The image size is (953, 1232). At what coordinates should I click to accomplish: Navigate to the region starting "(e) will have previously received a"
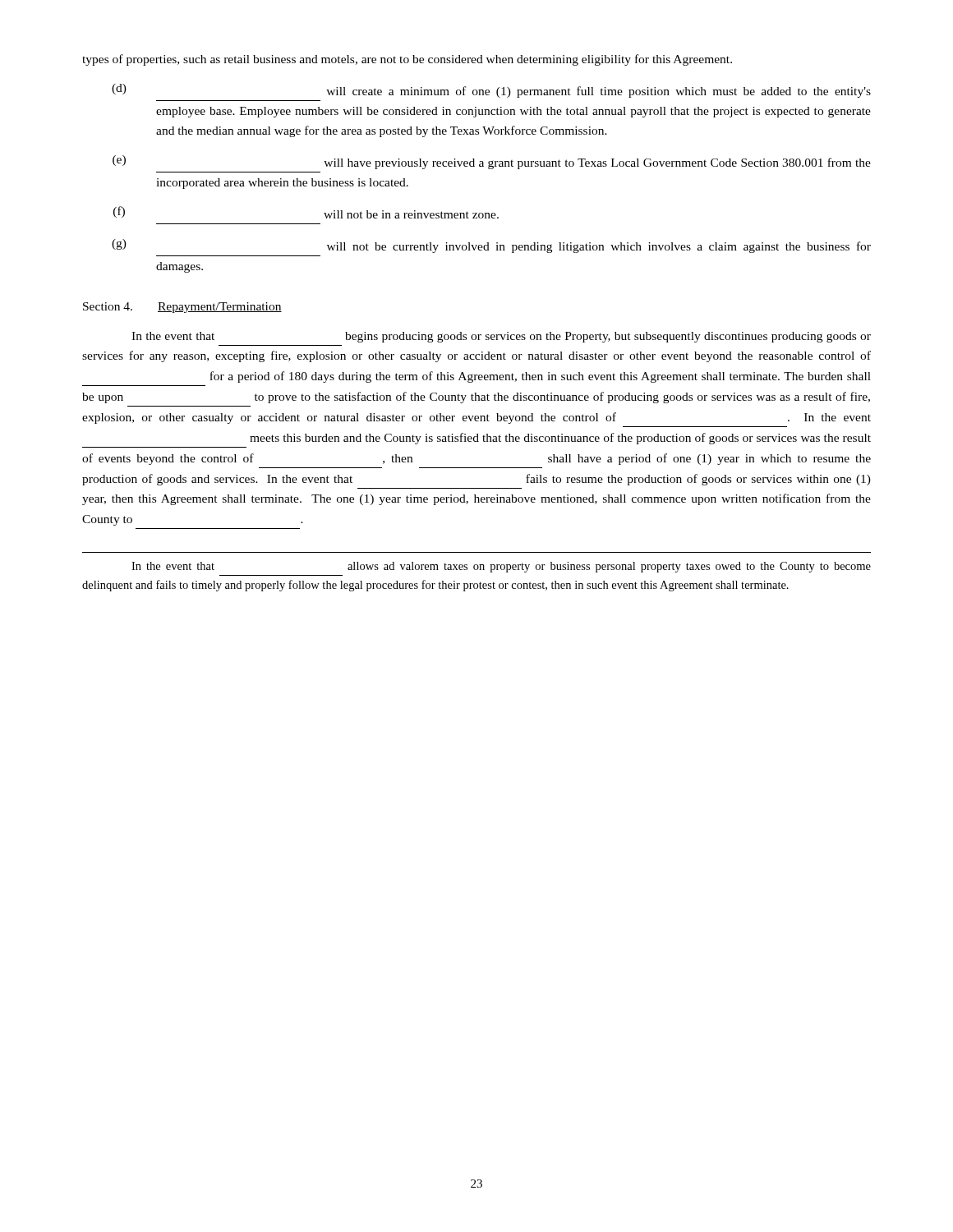click(476, 172)
